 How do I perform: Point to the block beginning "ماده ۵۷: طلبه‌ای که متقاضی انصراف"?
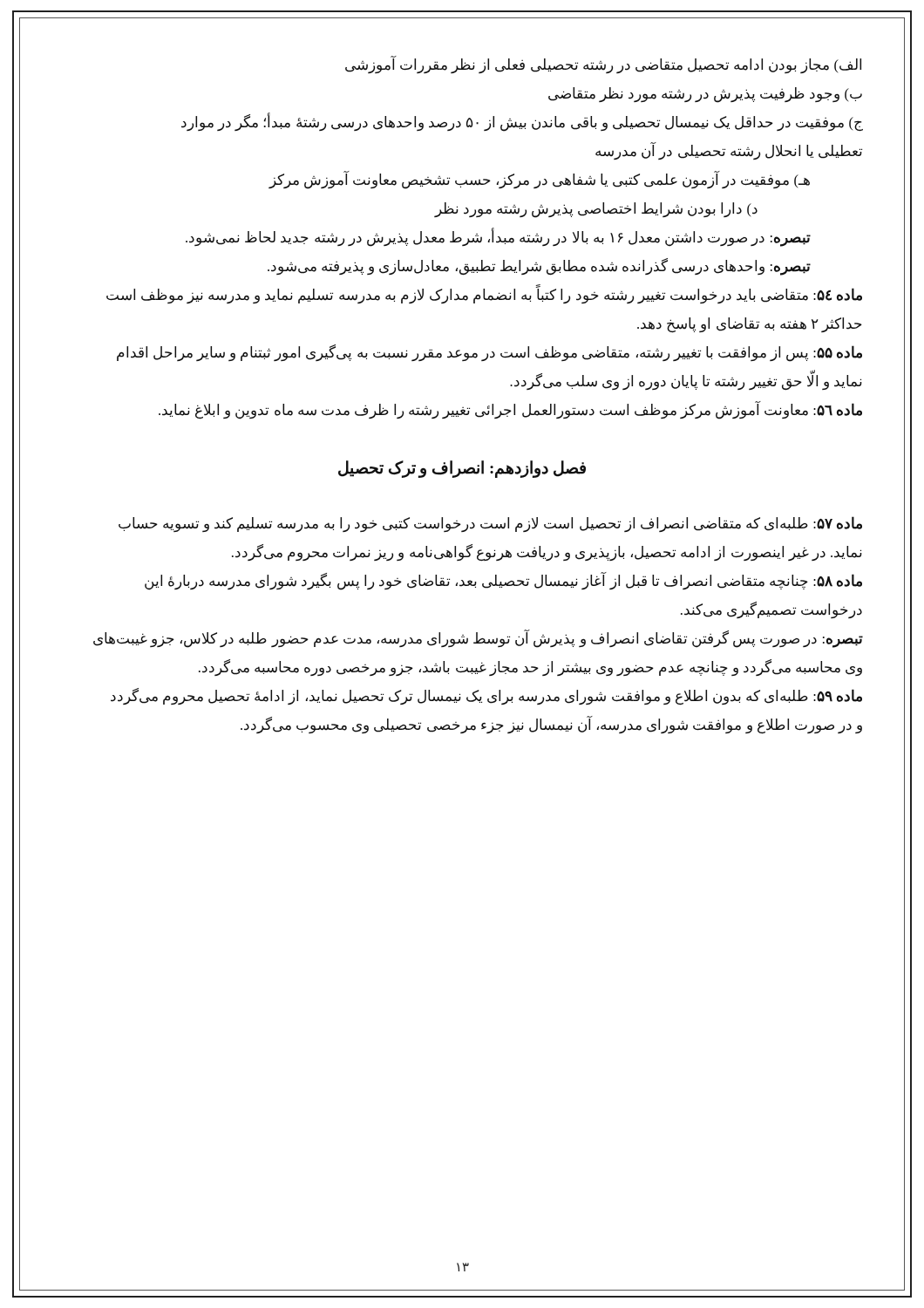(462, 538)
